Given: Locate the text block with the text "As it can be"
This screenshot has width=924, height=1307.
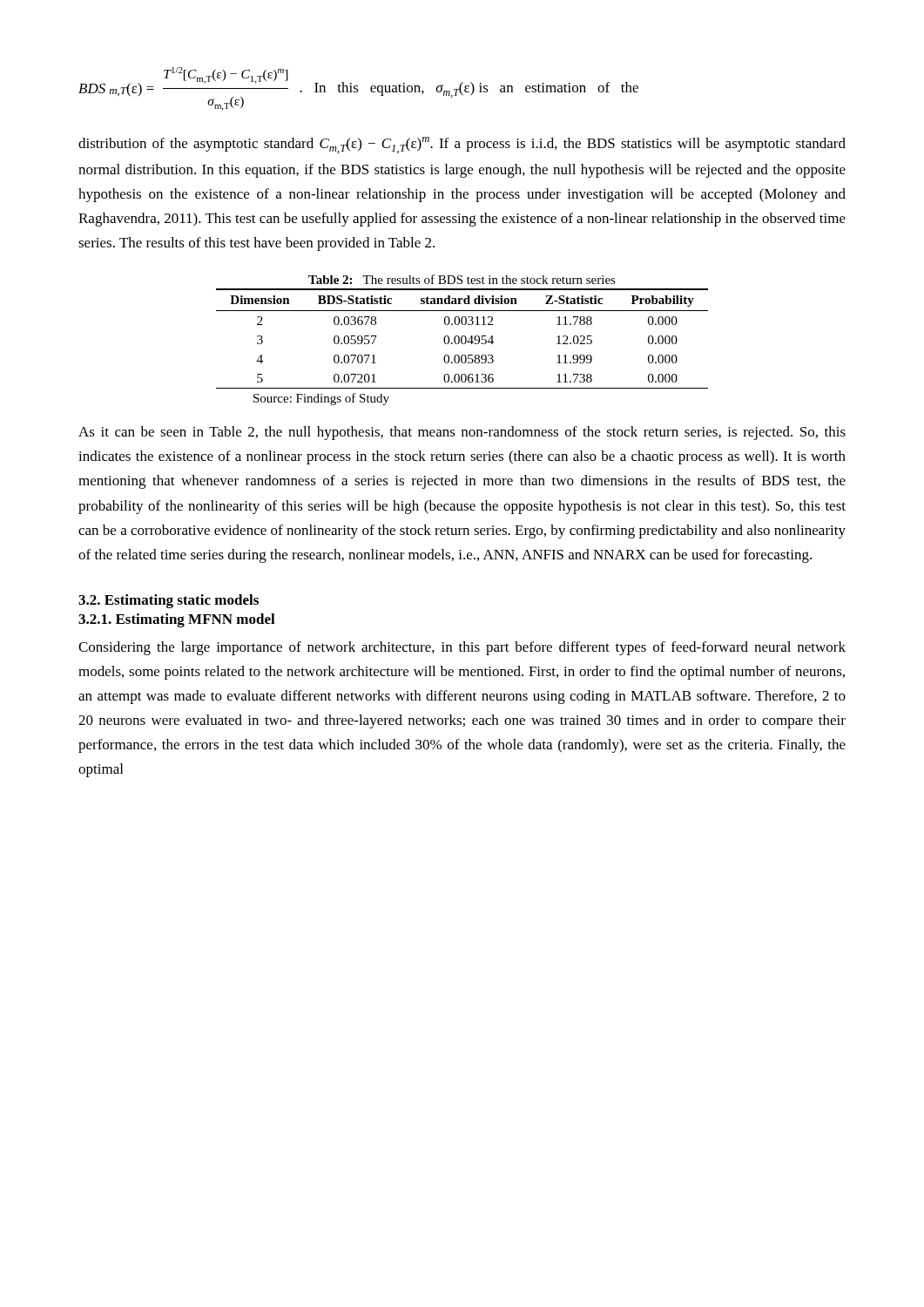Looking at the screenshot, I should (x=462, y=493).
